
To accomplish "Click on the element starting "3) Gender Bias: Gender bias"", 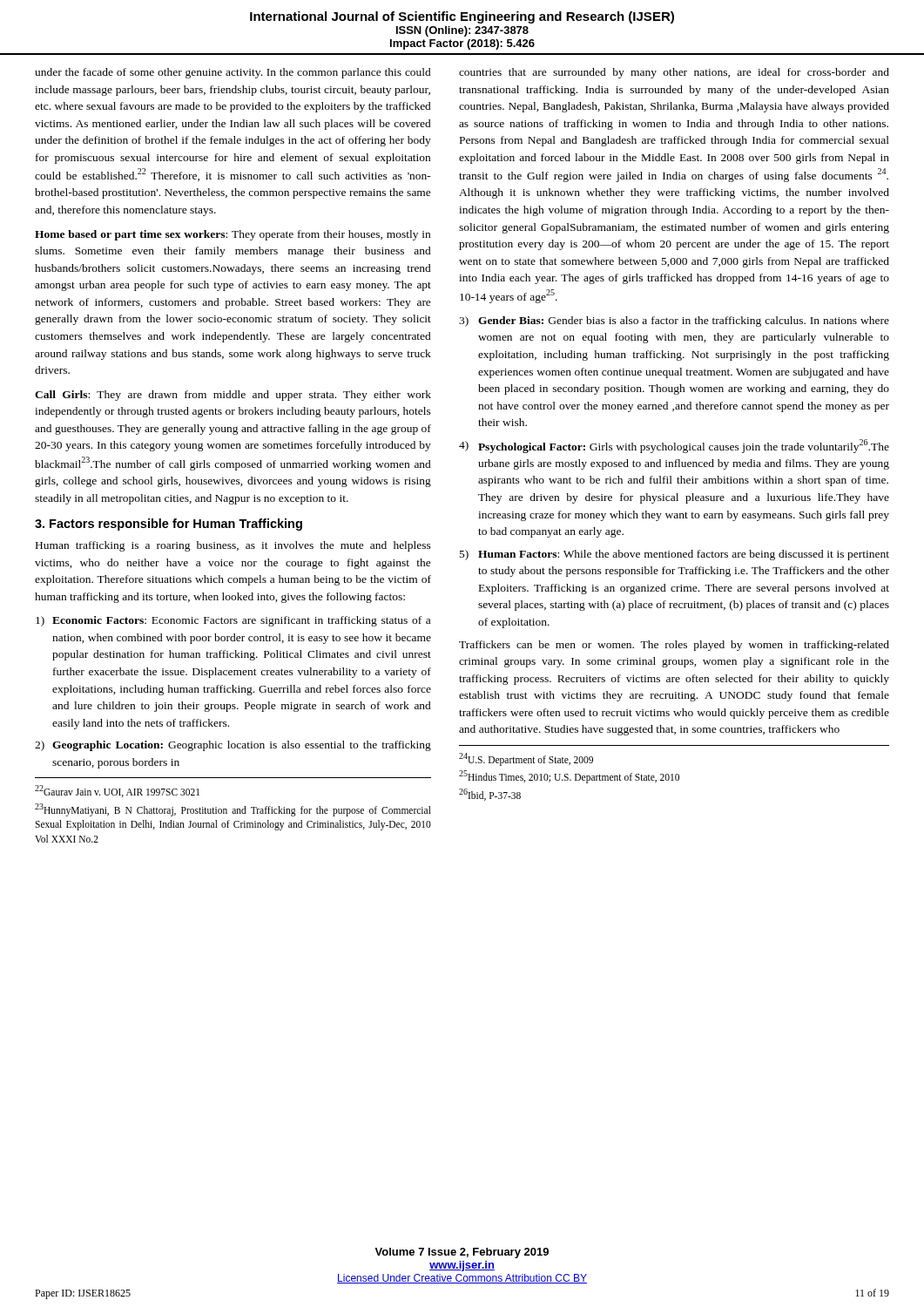I will tap(674, 372).
